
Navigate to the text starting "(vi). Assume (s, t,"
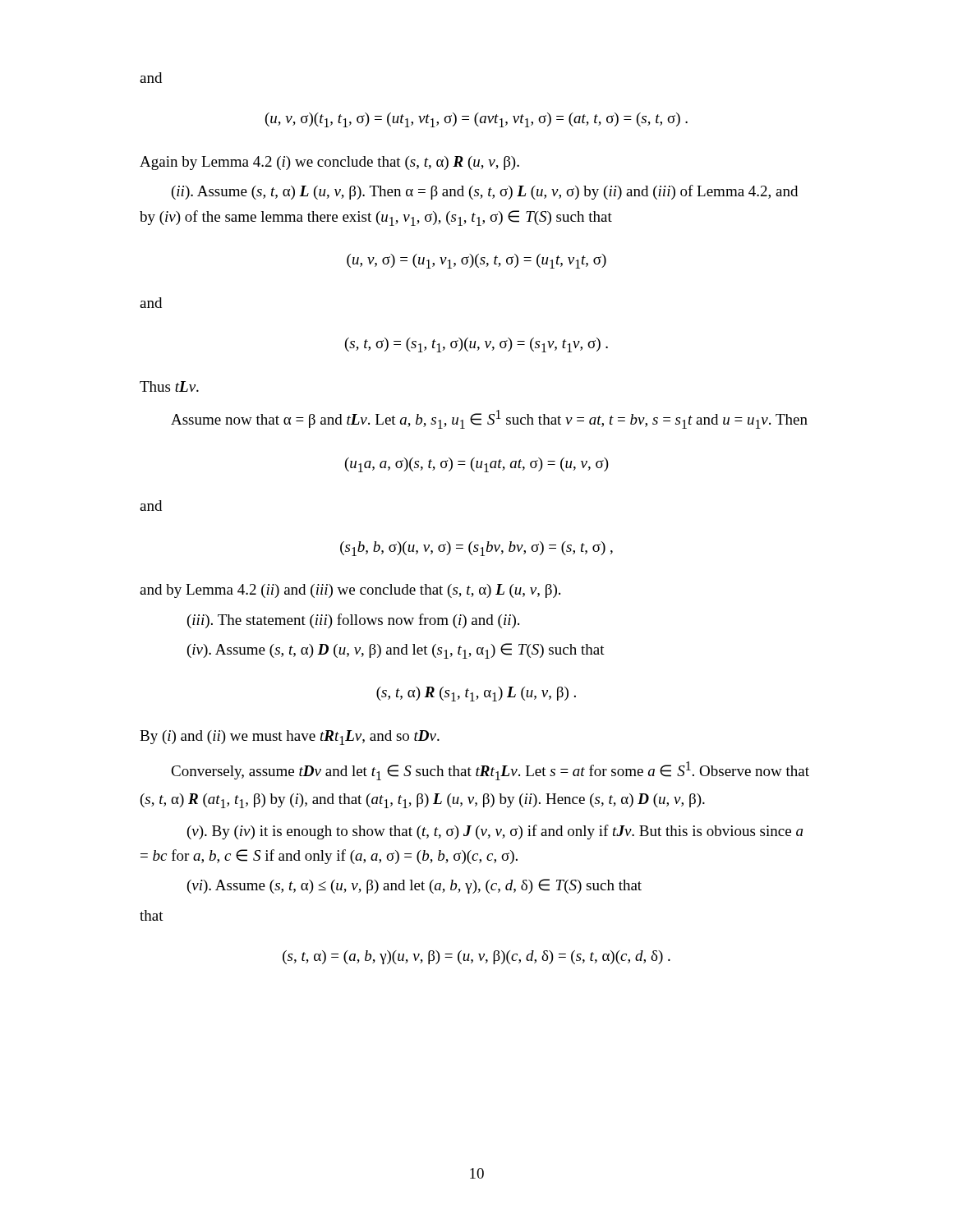click(x=414, y=885)
